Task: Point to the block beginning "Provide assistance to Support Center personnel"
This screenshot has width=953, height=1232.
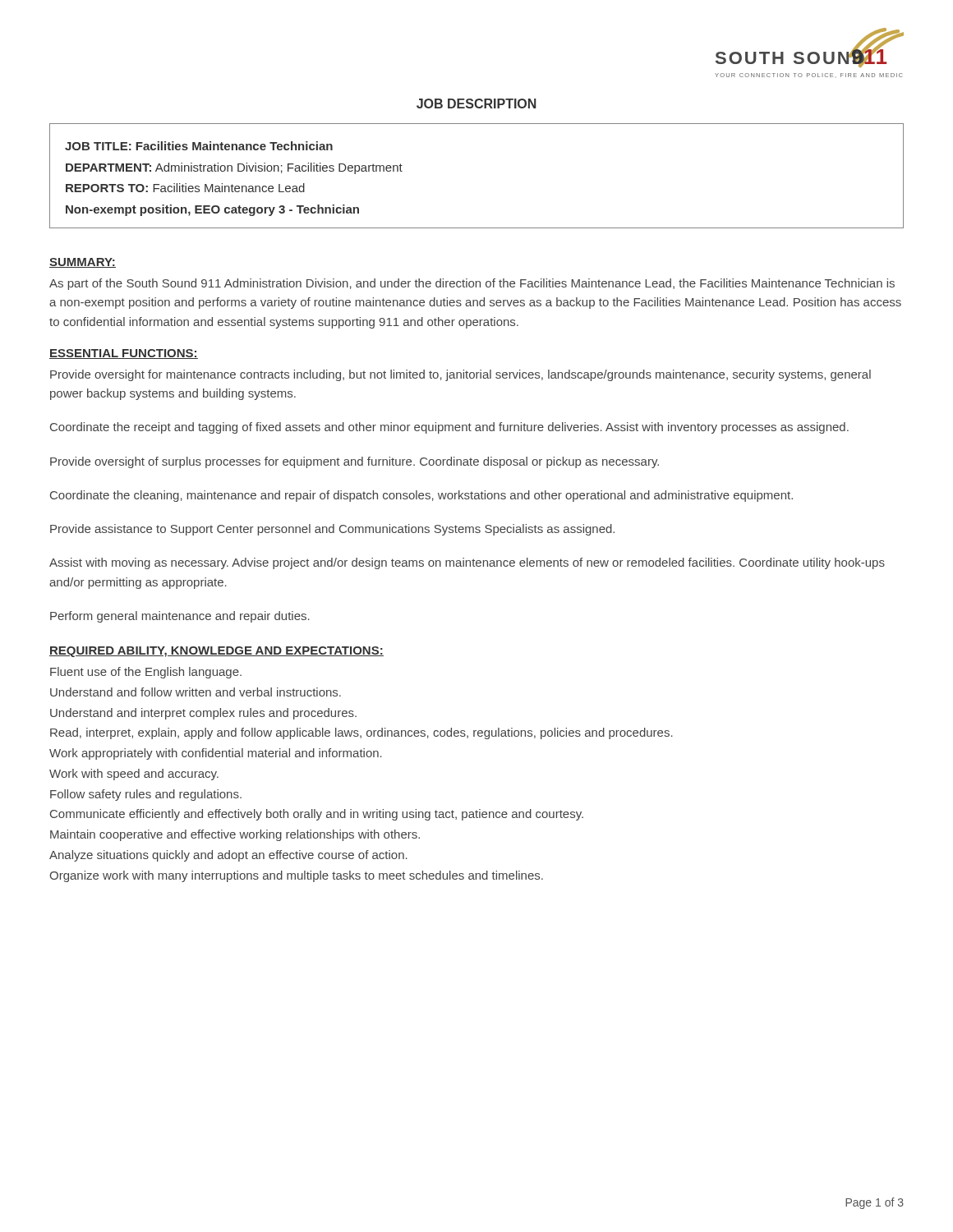Action: click(x=333, y=529)
